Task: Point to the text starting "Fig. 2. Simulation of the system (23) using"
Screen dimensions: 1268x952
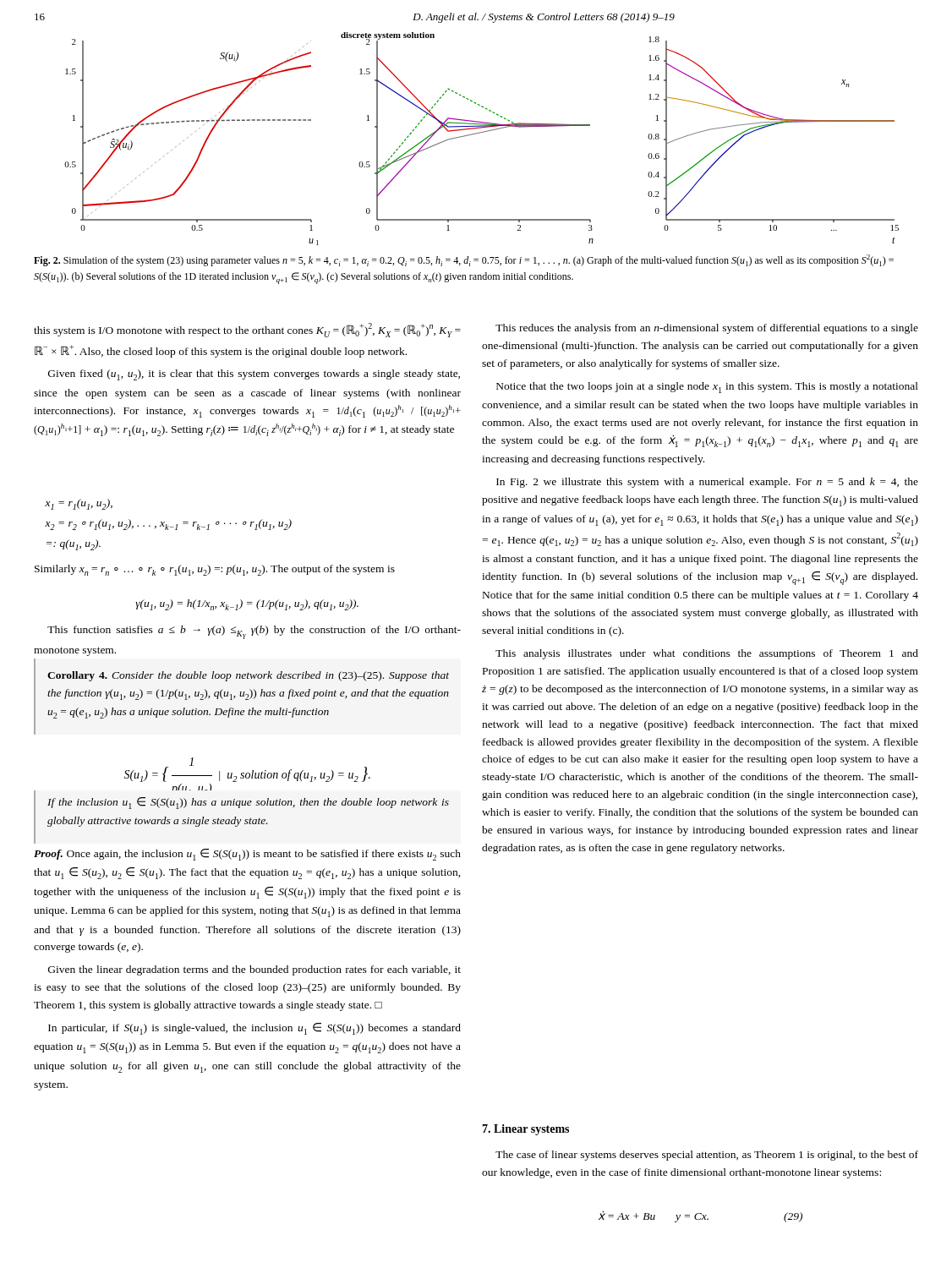Action: point(464,269)
